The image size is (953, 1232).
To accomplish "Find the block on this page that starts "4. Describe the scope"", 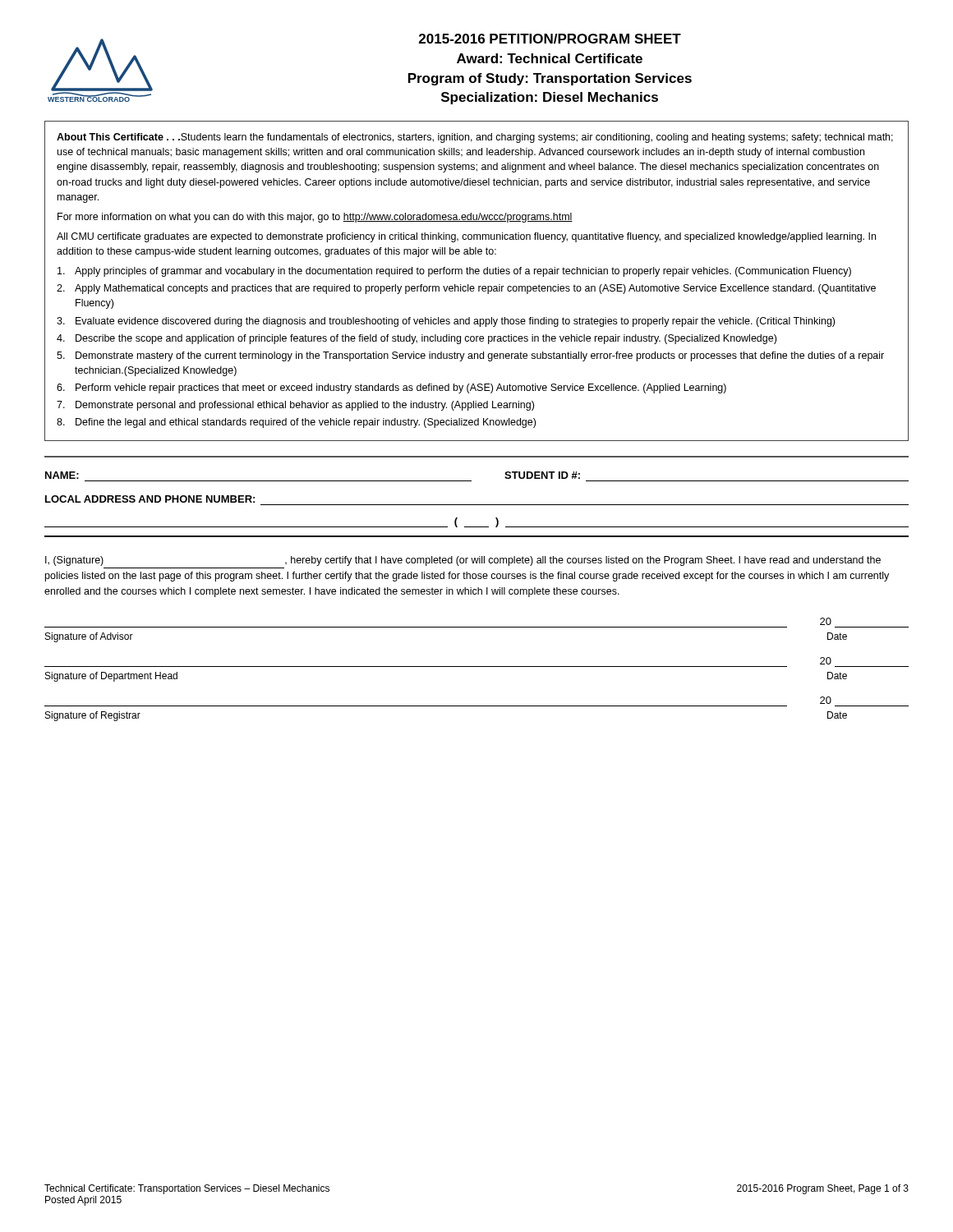I will [476, 338].
